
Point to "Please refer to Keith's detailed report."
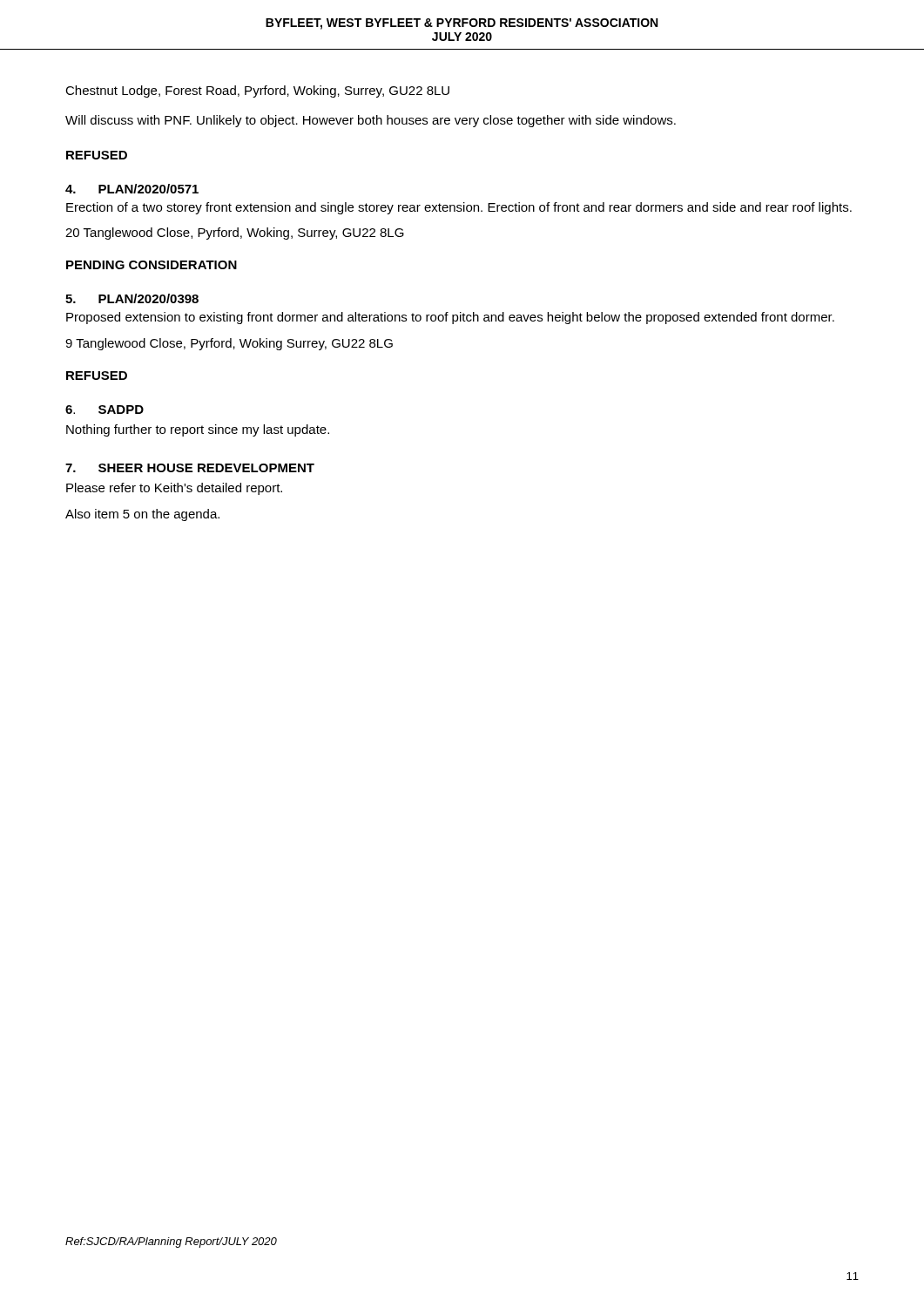174,487
